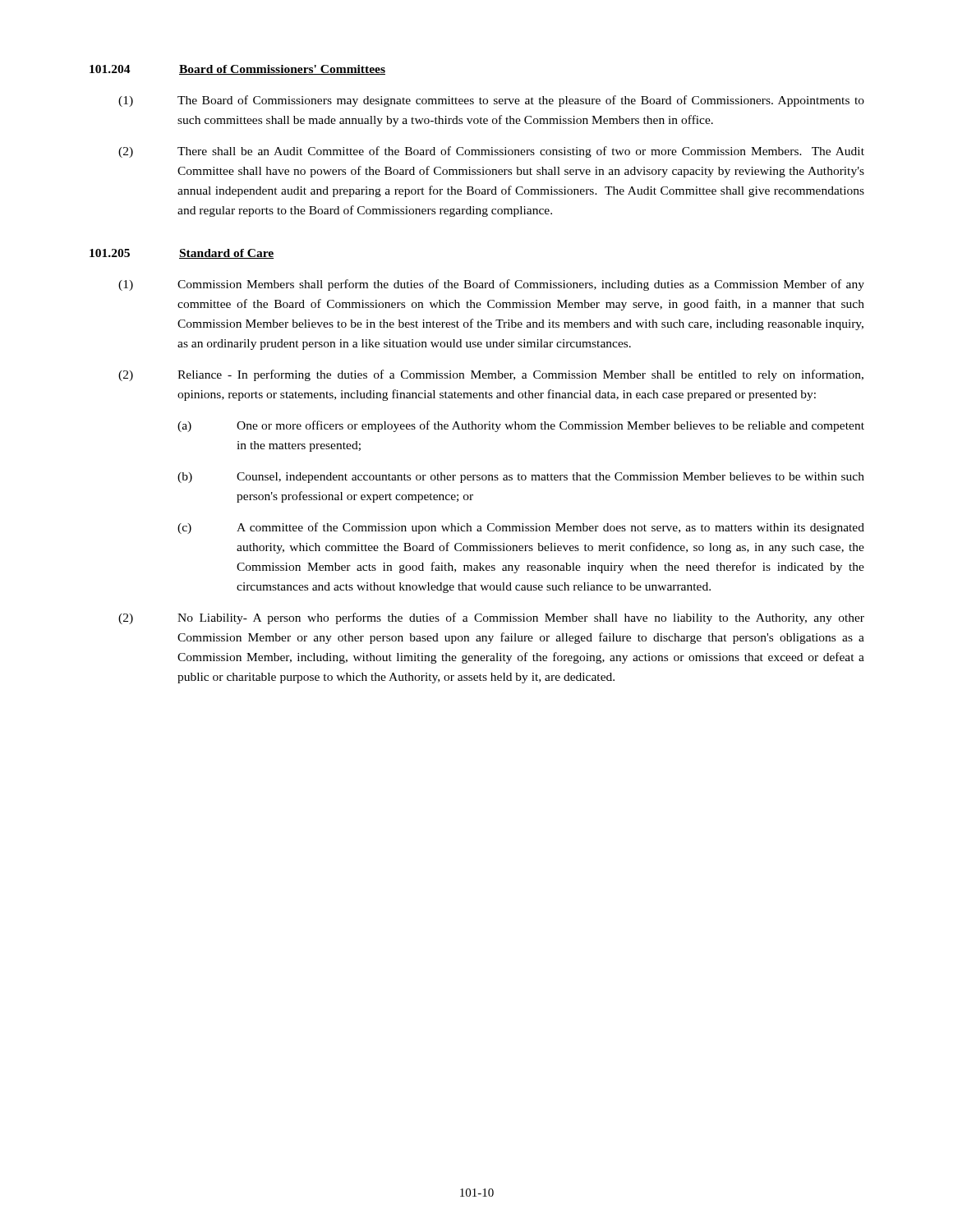The image size is (953, 1232).
Task: Find the block on this page that starts "(1) Commission Members shall perform the"
Action: click(x=476, y=314)
